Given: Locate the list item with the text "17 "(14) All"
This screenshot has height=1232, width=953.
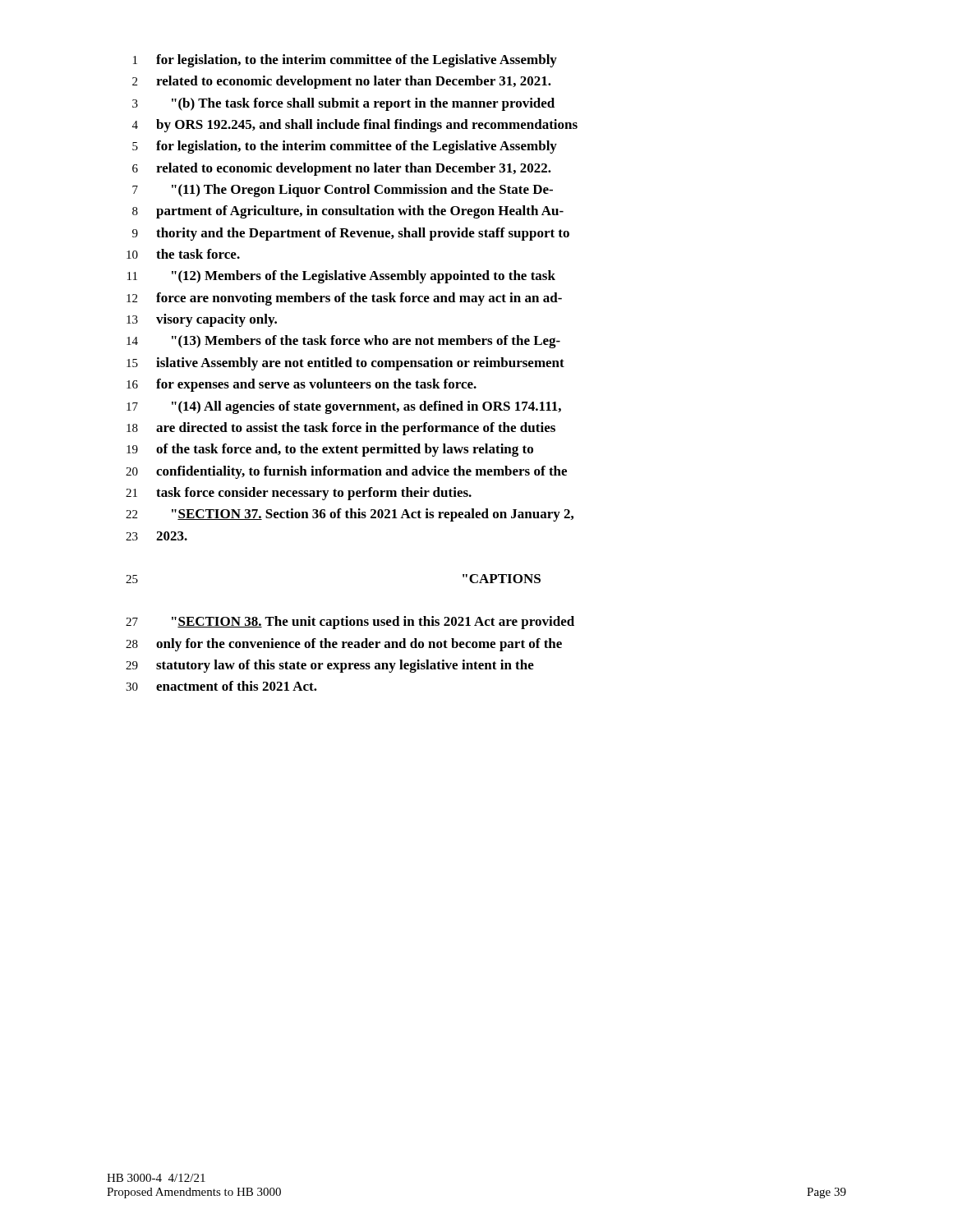Looking at the screenshot, I should (x=476, y=450).
